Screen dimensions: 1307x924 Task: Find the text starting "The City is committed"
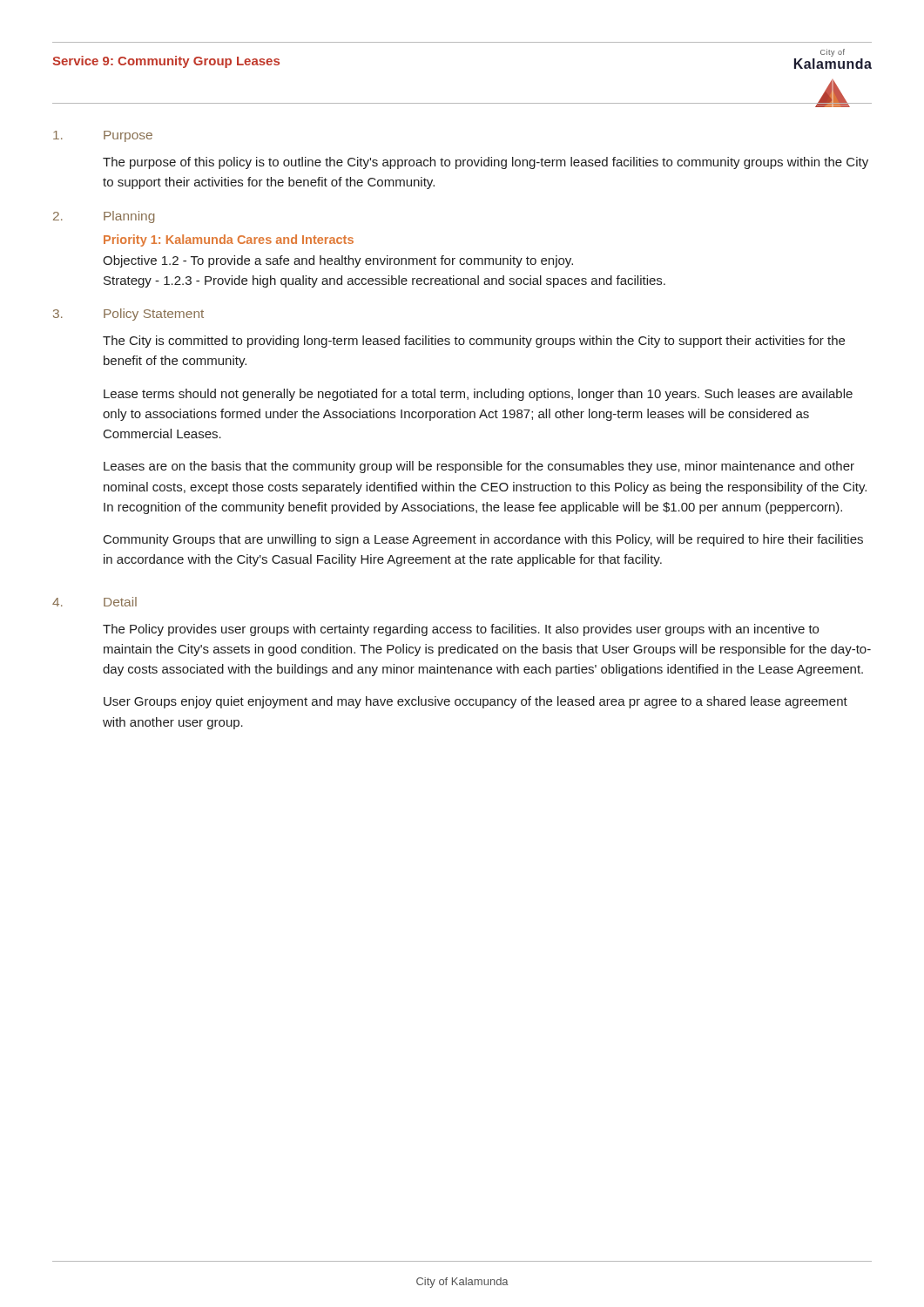(474, 350)
